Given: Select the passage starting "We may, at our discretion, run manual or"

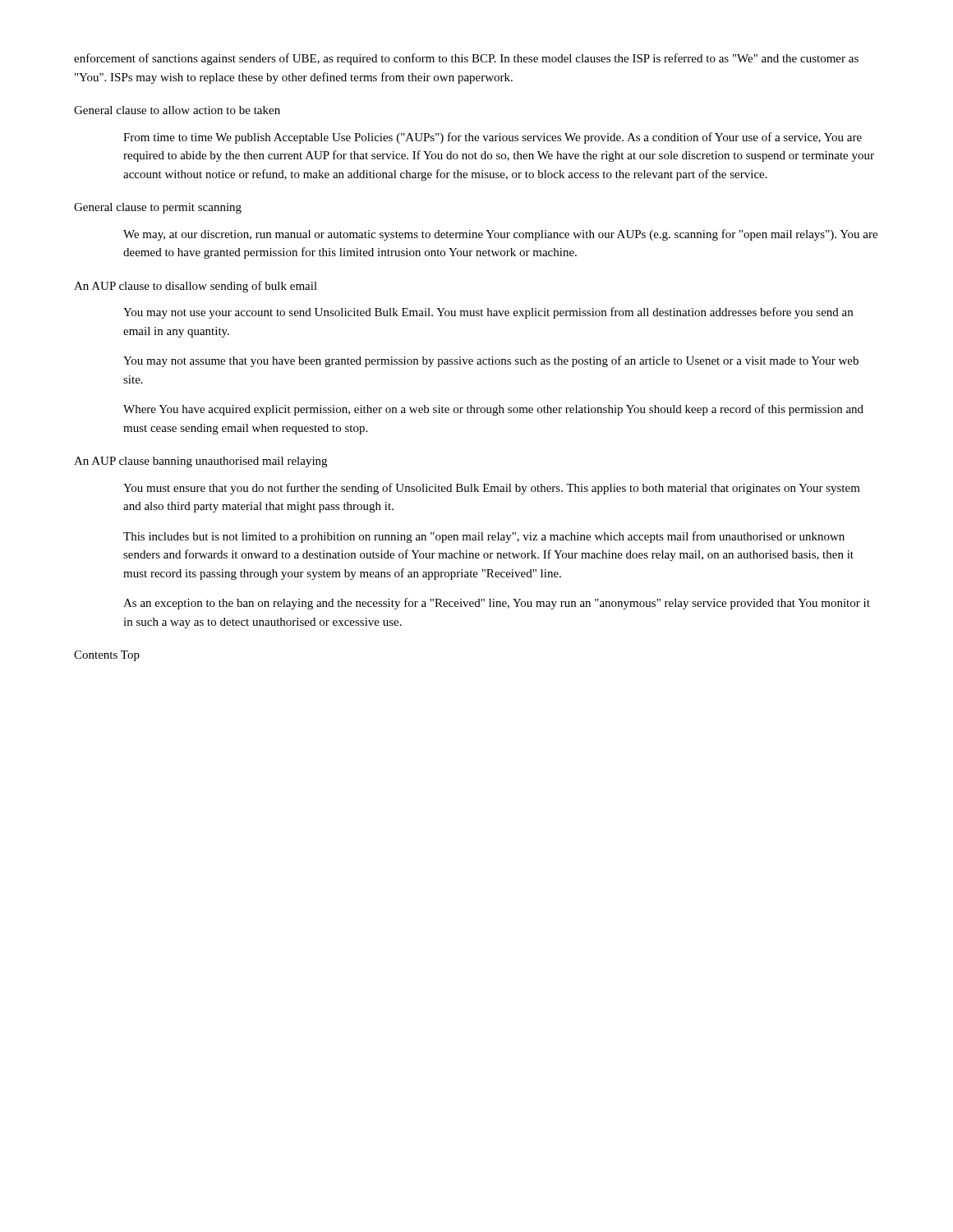Looking at the screenshot, I should coord(501,243).
